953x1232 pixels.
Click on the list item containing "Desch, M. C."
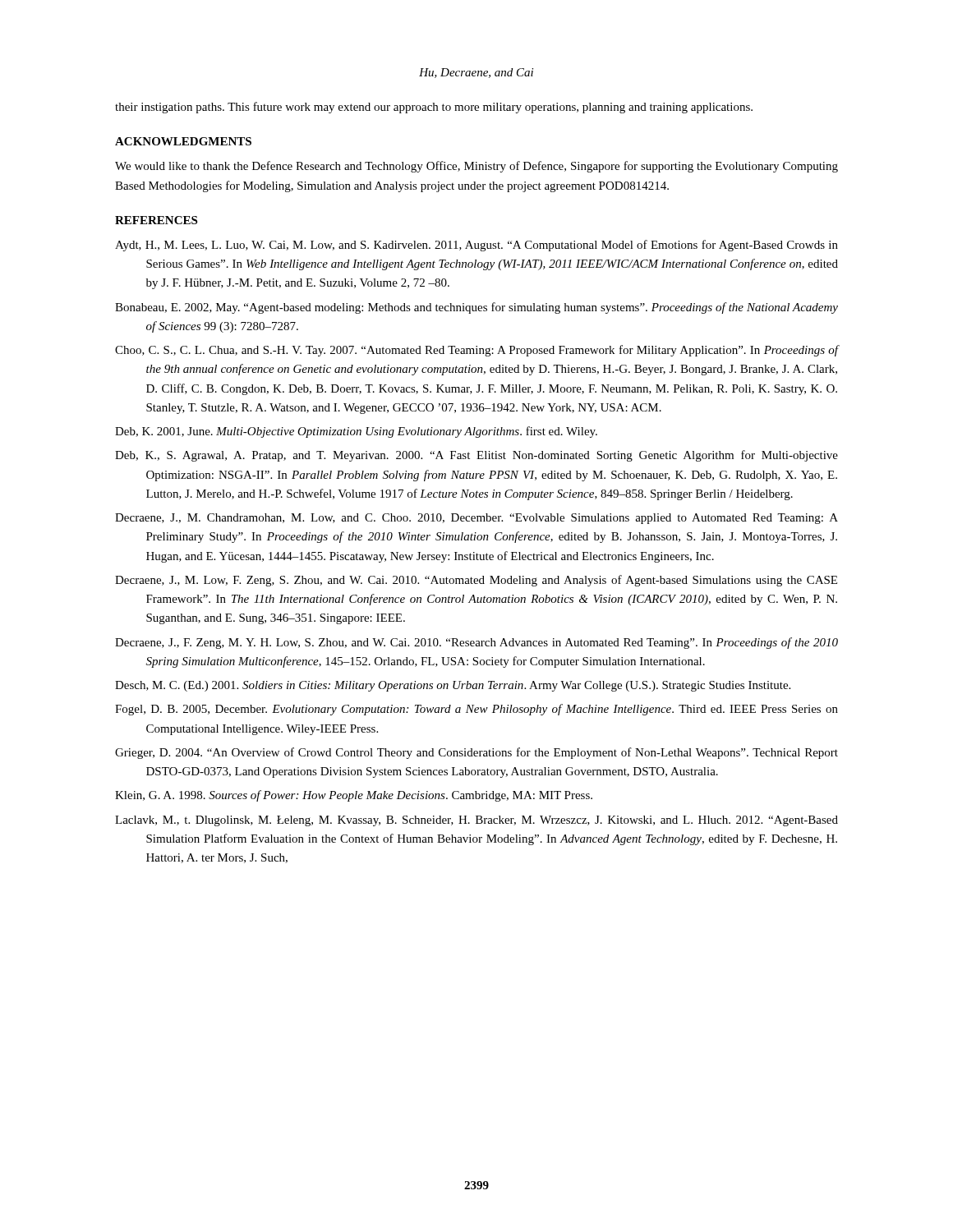453,685
